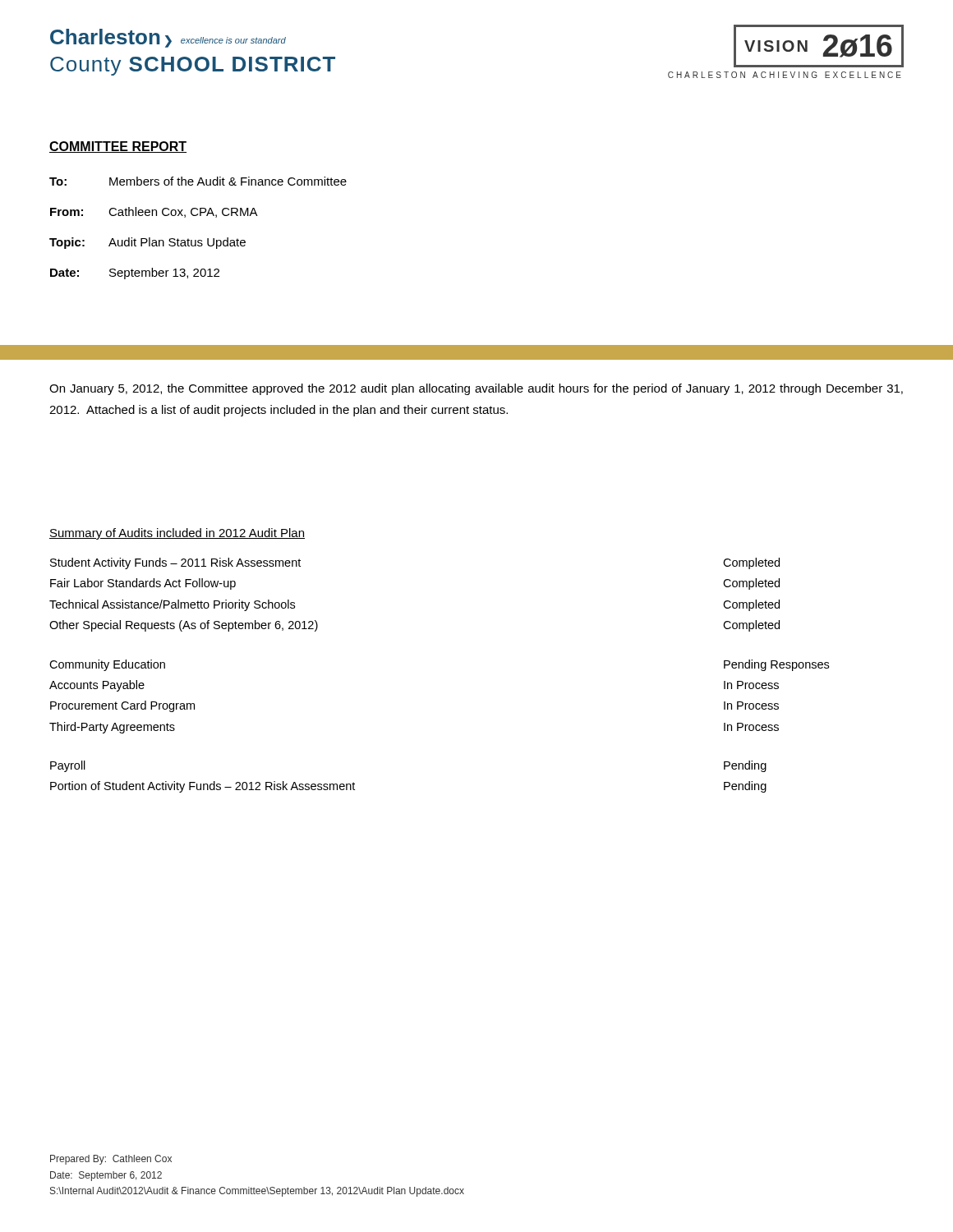This screenshot has height=1232, width=953.
Task: Locate the list item containing "Third-Party Agreements In Process"
Action: [118, 728]
